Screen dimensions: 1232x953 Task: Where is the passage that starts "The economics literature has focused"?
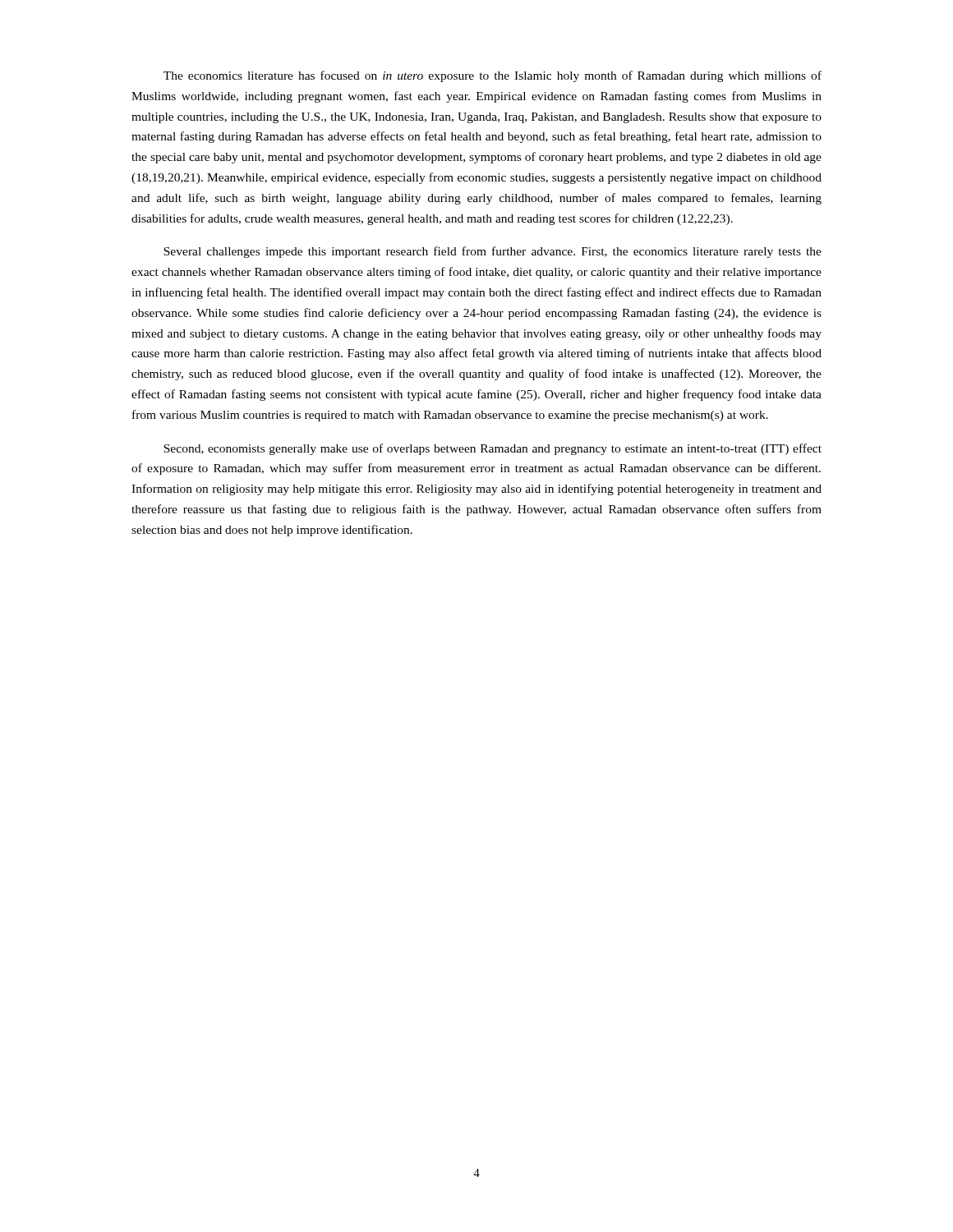476,146
